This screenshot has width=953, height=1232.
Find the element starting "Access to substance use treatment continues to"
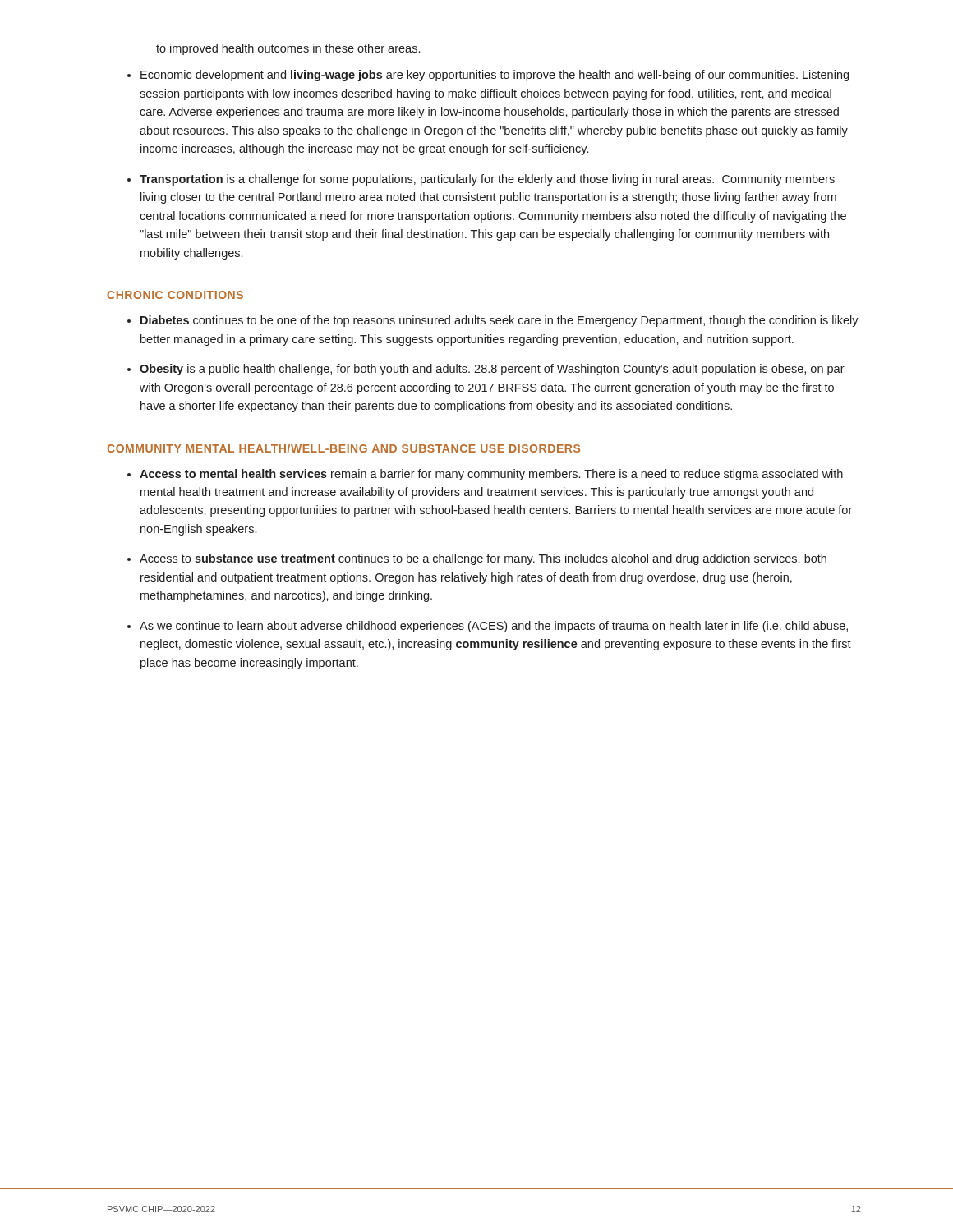483,577
